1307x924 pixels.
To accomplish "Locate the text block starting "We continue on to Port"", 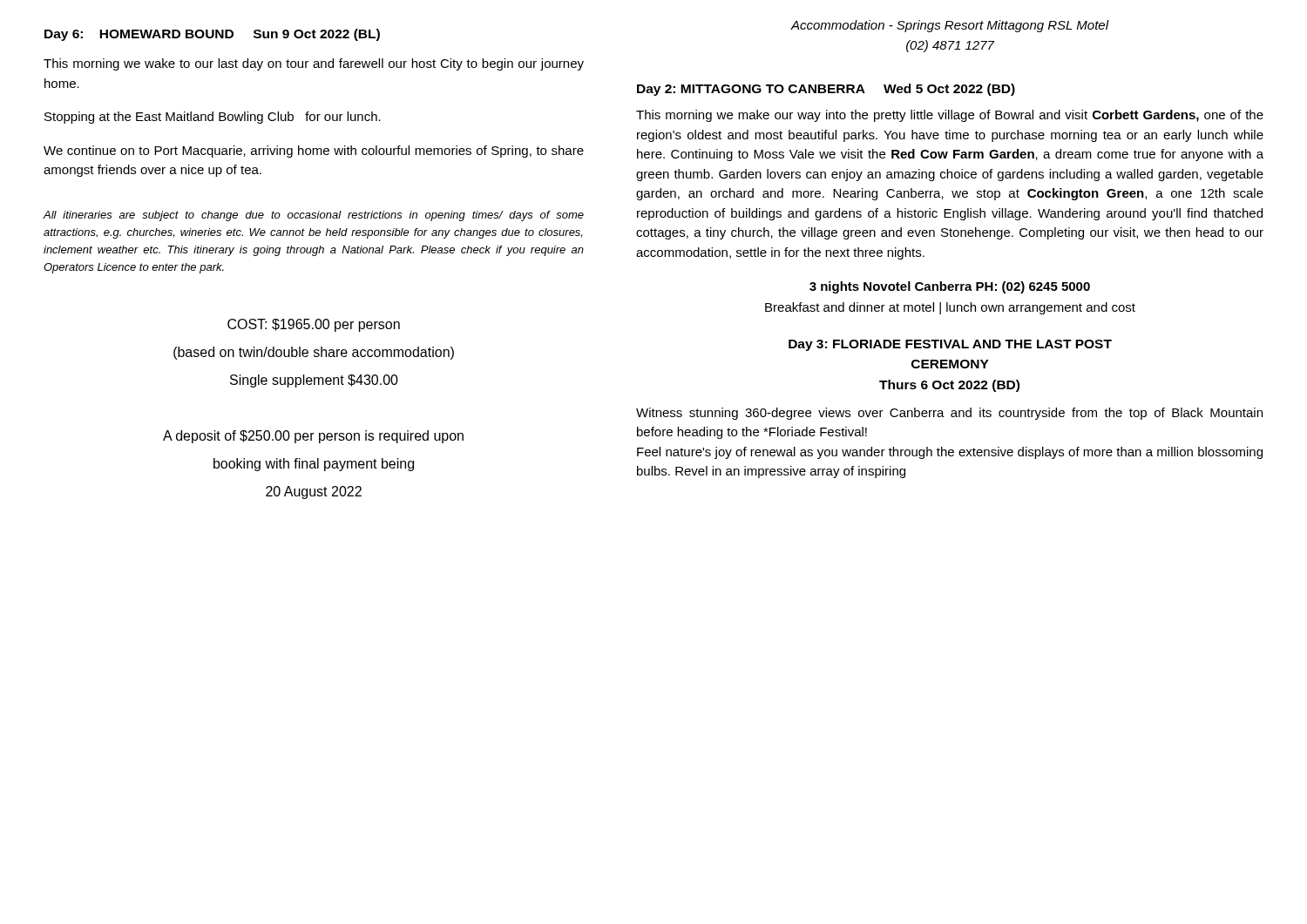I will 314,160.
